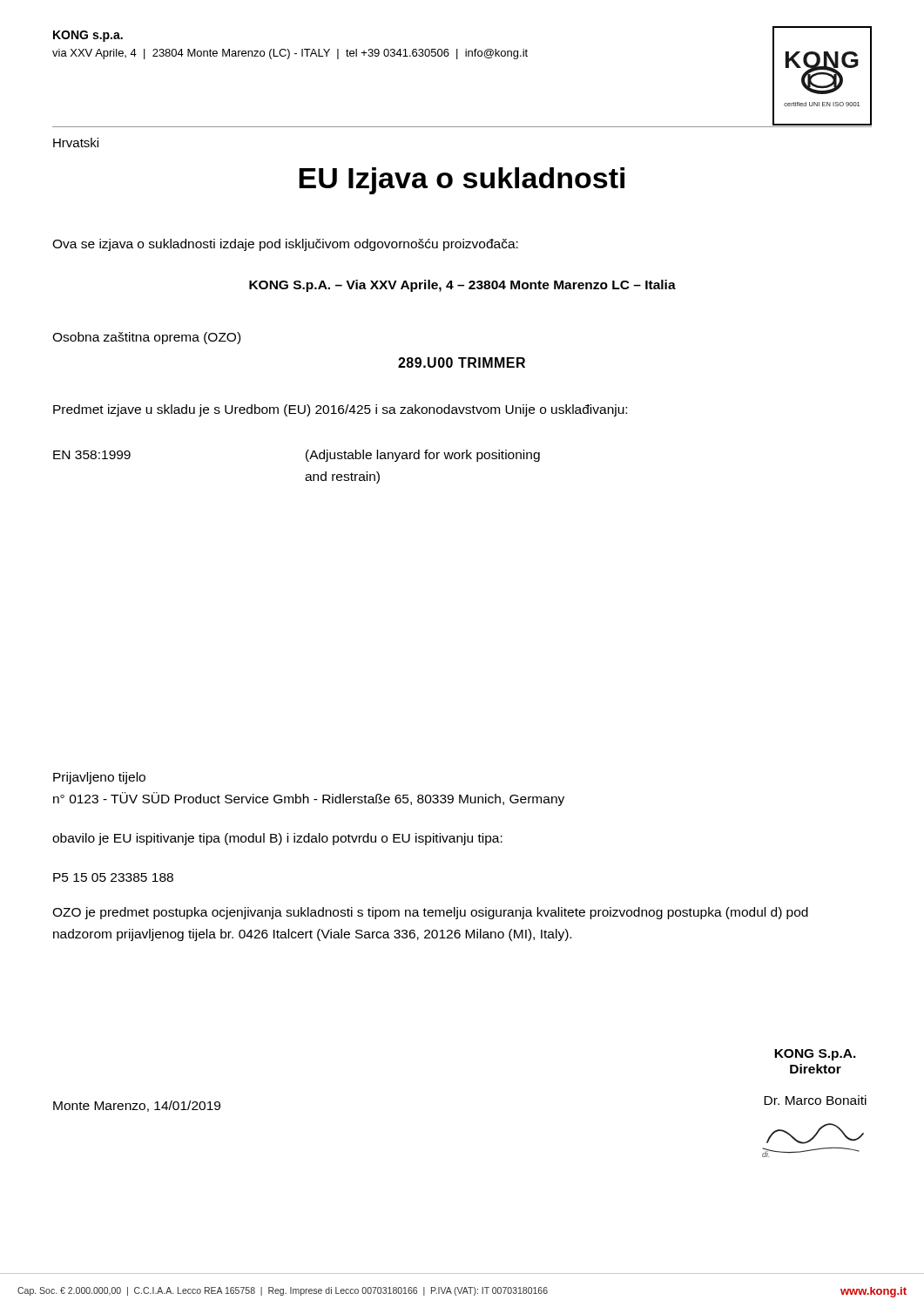Click on the logo

coord(822,76)
